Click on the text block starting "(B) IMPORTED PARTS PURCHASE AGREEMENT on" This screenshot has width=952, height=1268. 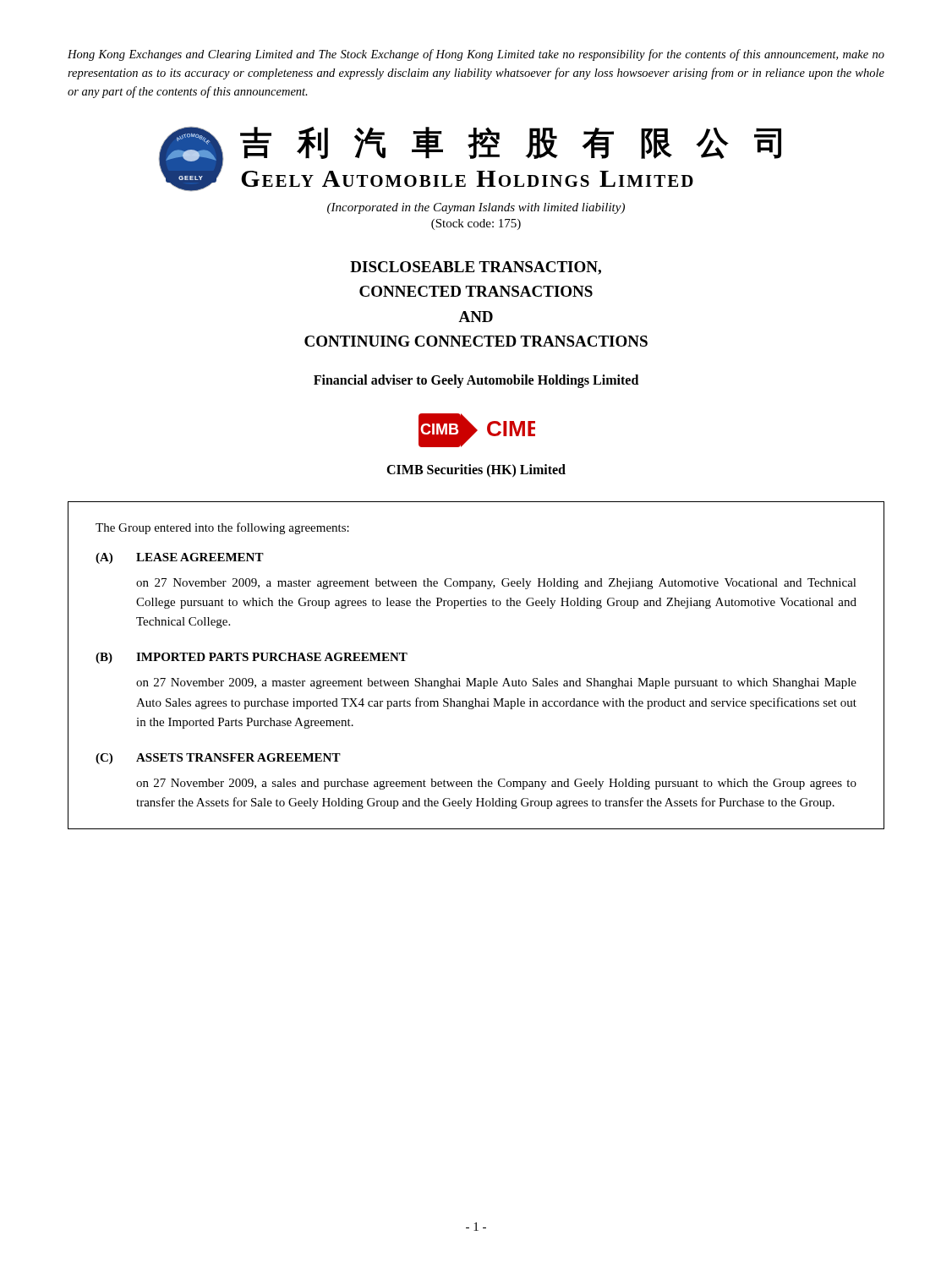click(476, 691)
